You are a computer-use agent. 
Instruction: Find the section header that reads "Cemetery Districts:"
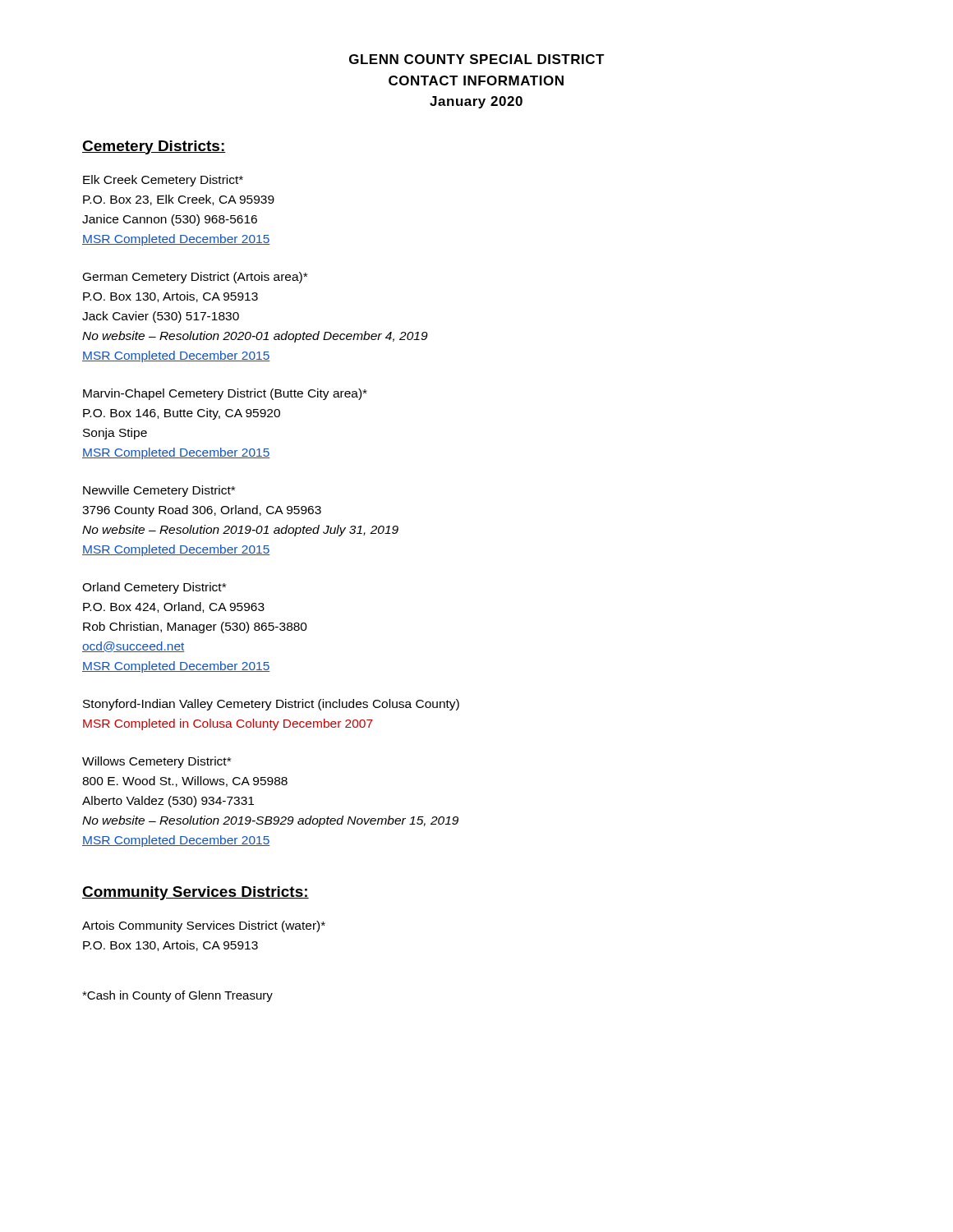pyautogui.click(x=154, y=145)
